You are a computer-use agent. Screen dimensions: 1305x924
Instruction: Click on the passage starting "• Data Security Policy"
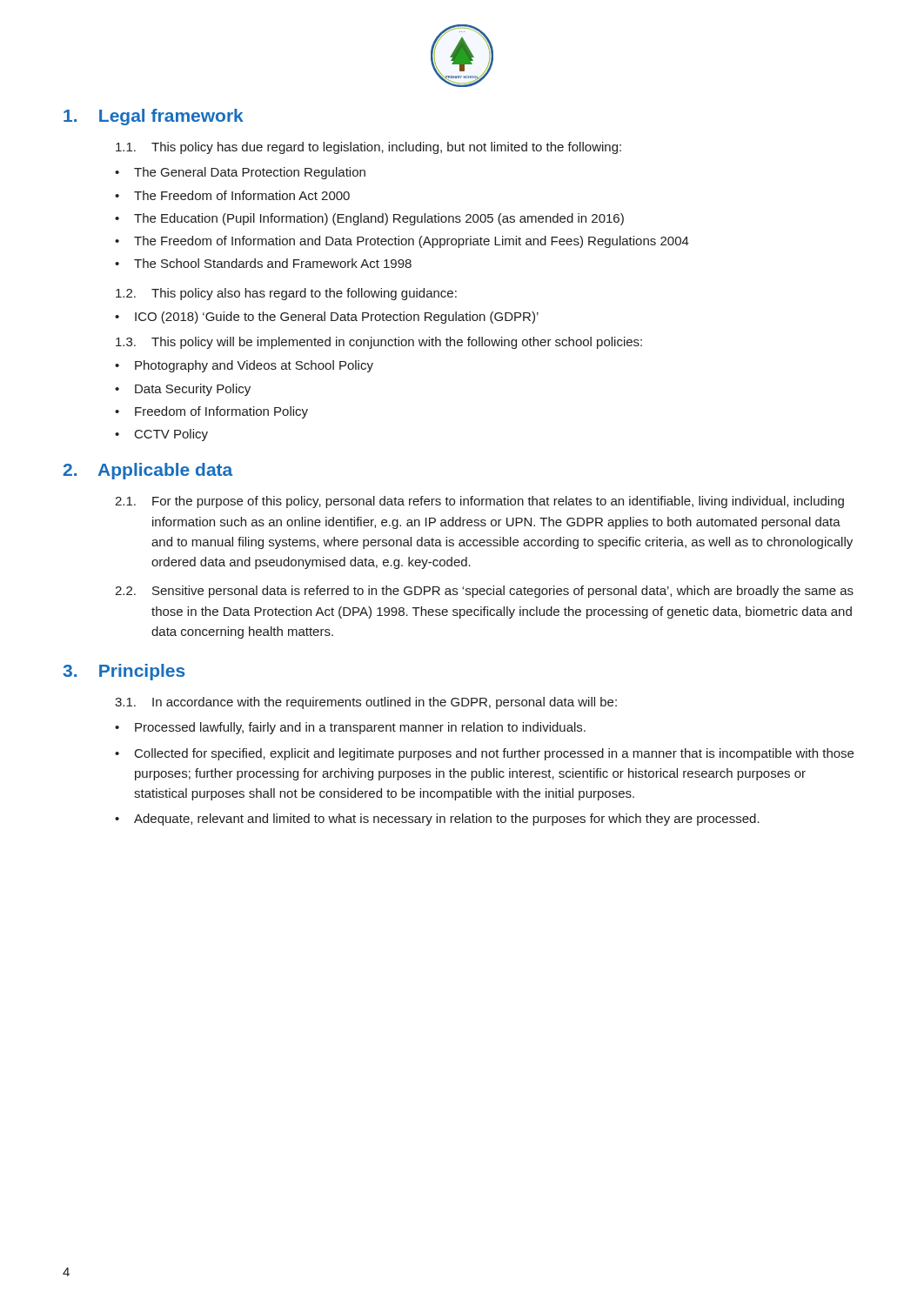click(183, 388)
